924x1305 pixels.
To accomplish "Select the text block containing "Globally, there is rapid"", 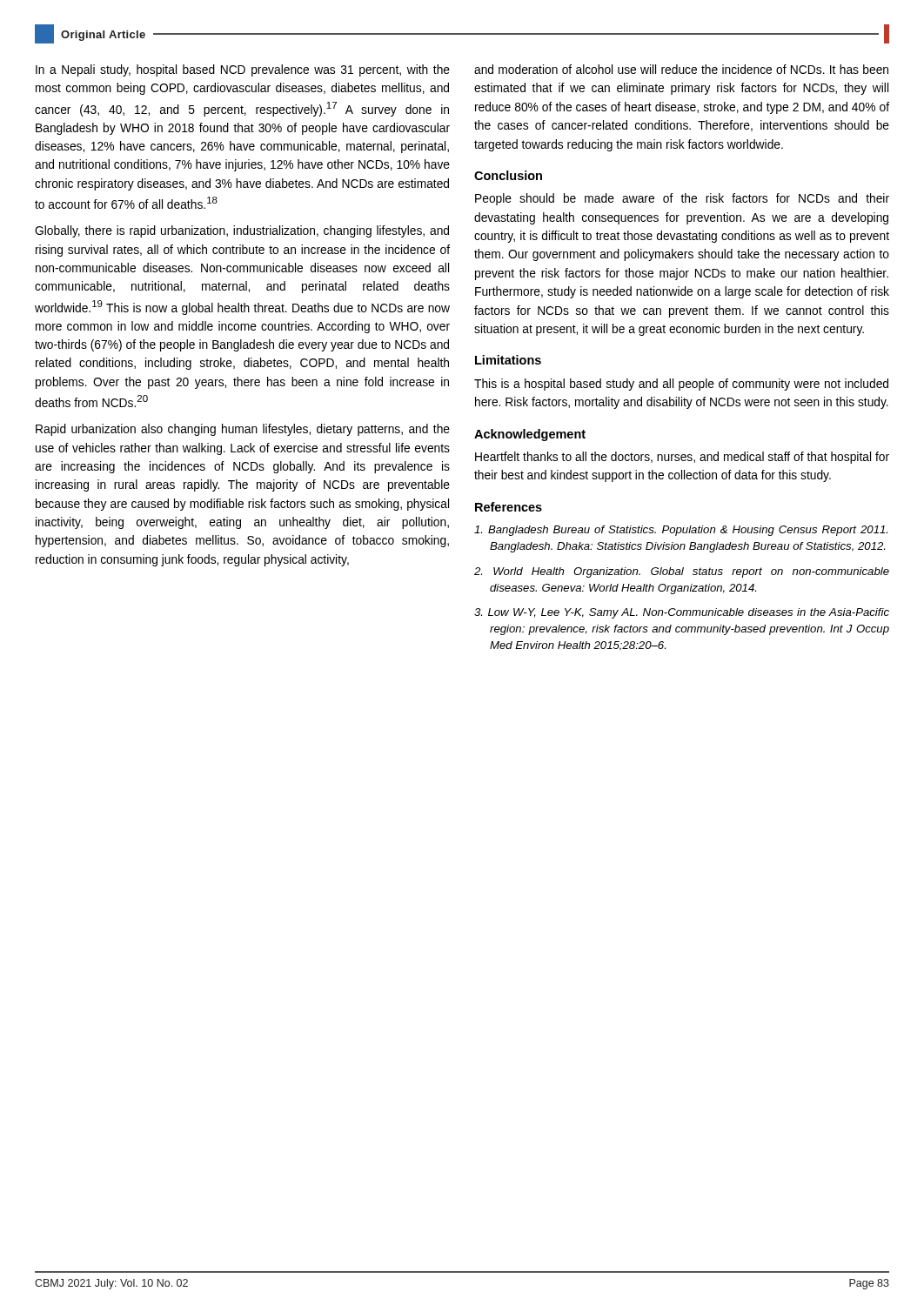I will click(242, 317).
